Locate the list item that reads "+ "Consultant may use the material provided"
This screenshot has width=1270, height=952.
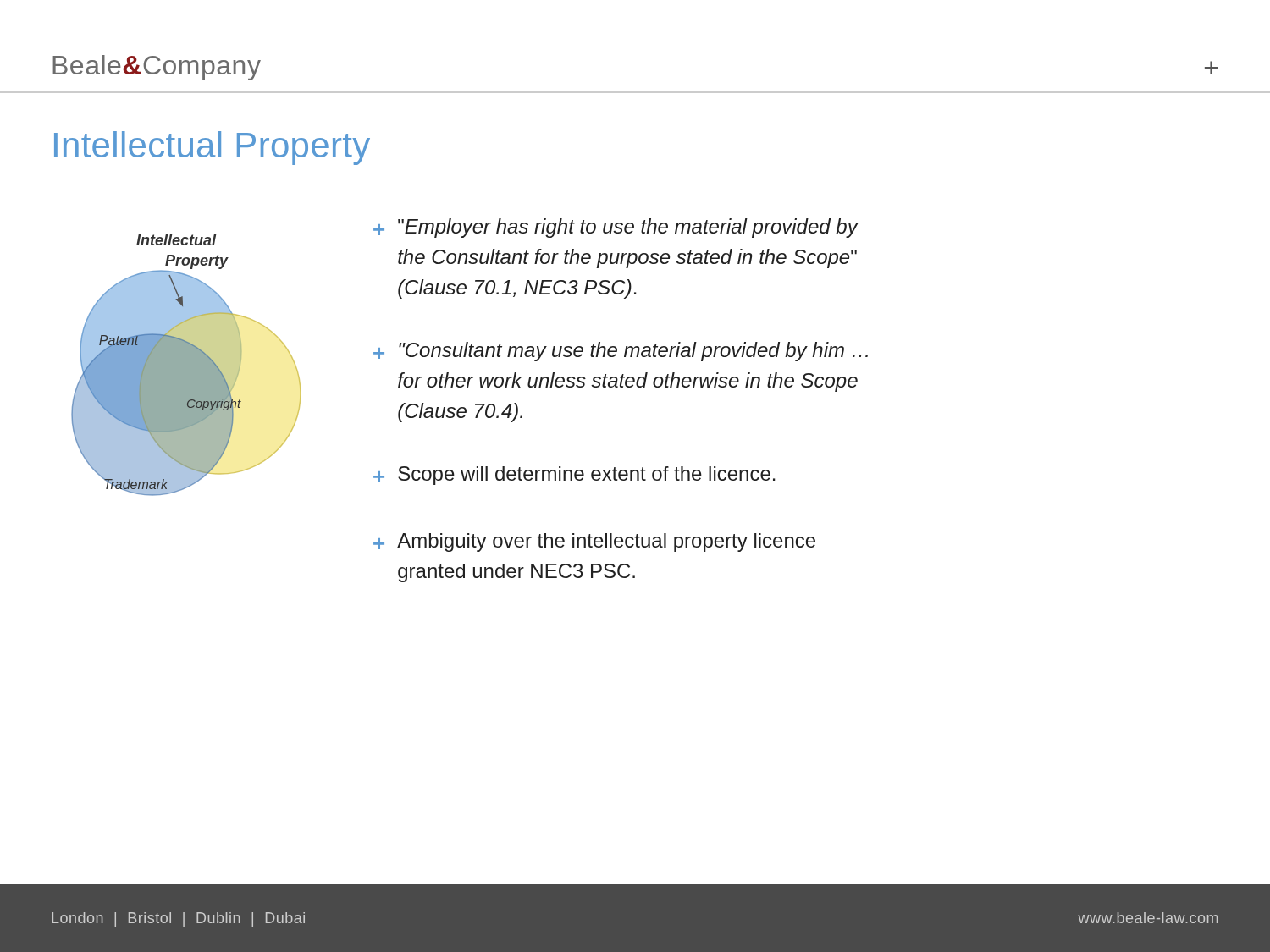pos(796,381)
